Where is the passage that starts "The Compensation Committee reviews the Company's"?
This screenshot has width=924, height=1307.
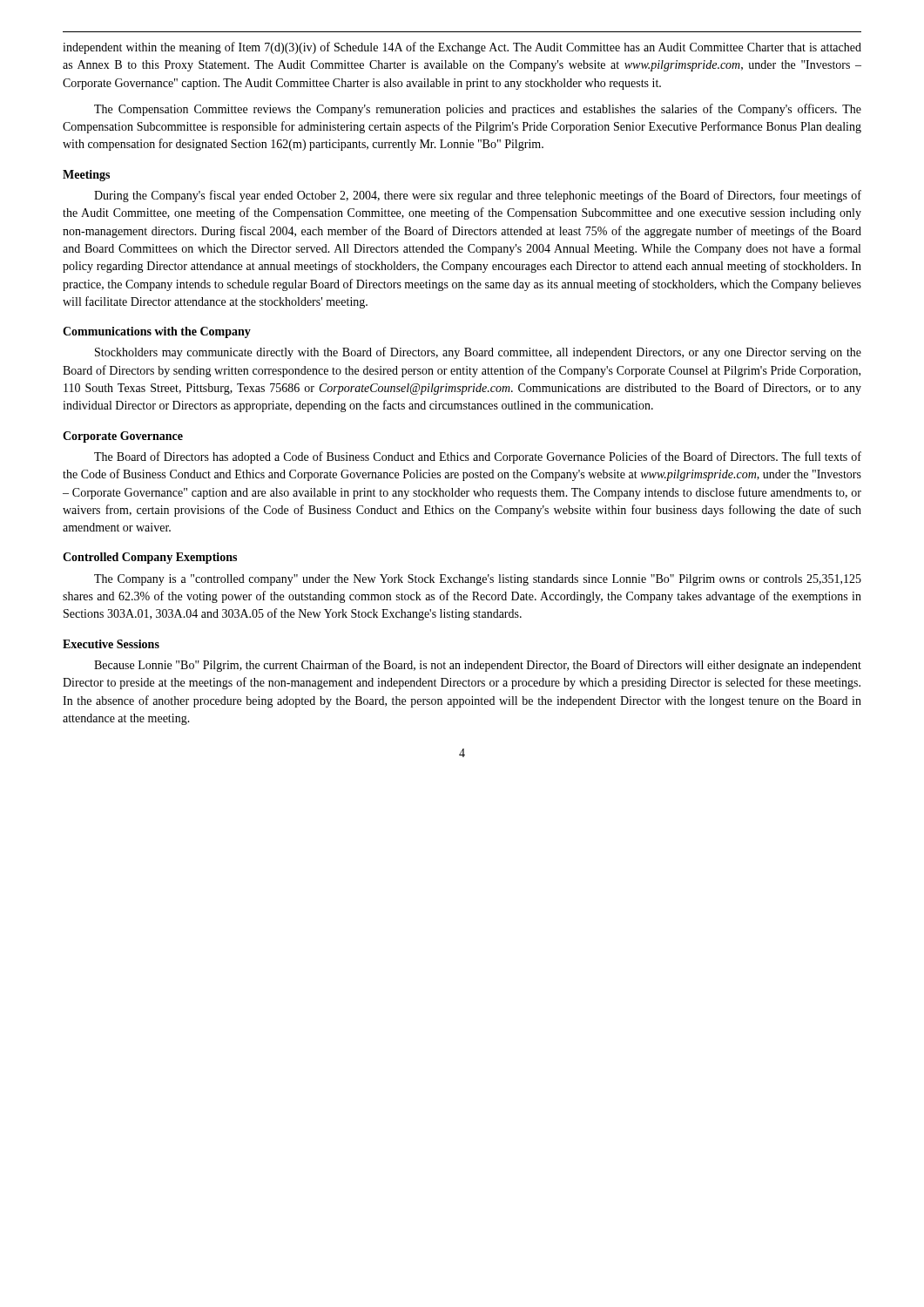(462, 127)
